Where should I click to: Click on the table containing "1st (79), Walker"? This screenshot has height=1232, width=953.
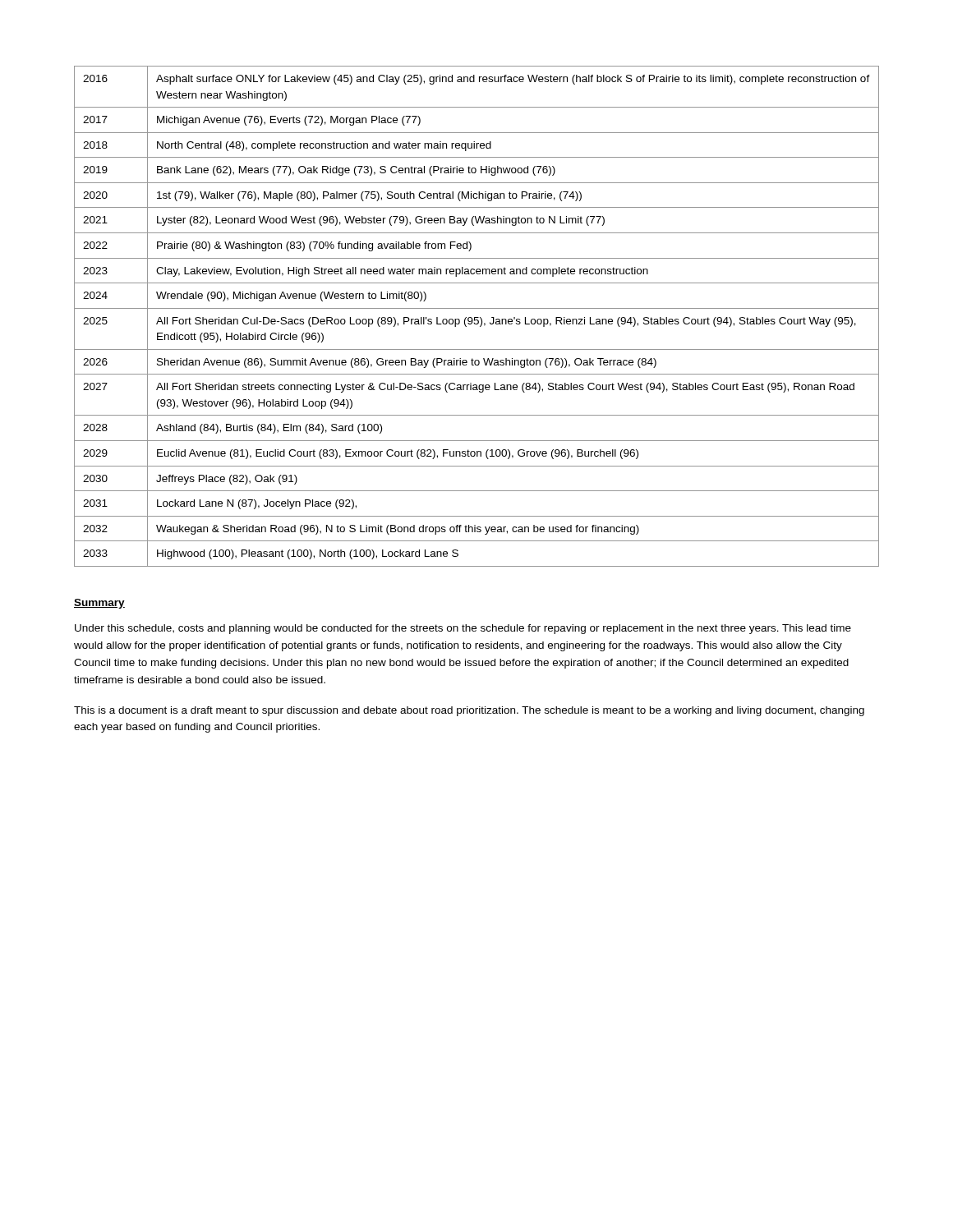pos(476,316)
